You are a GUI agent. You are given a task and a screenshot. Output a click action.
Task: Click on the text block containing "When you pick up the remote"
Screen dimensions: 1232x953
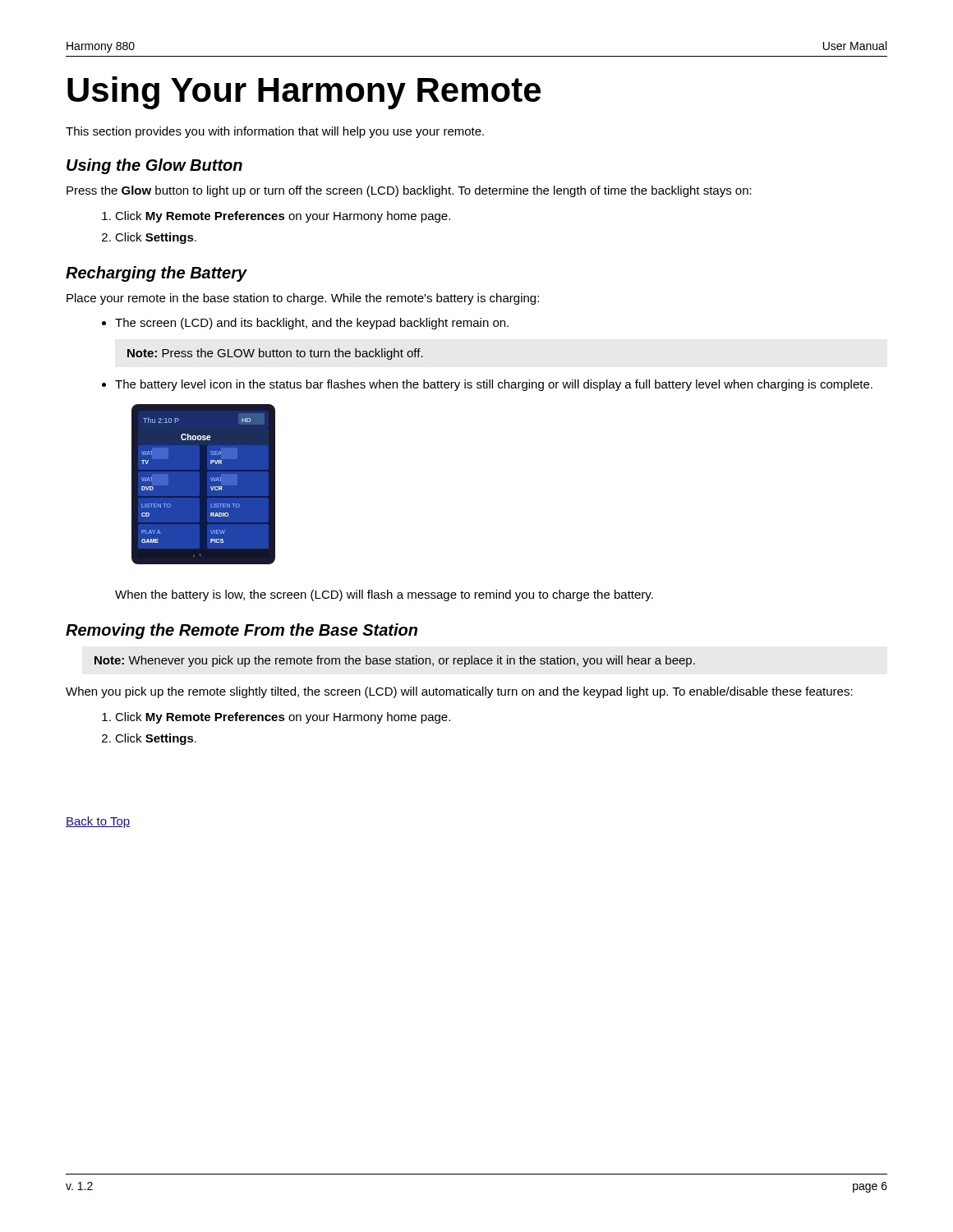(x=459, y=691)
